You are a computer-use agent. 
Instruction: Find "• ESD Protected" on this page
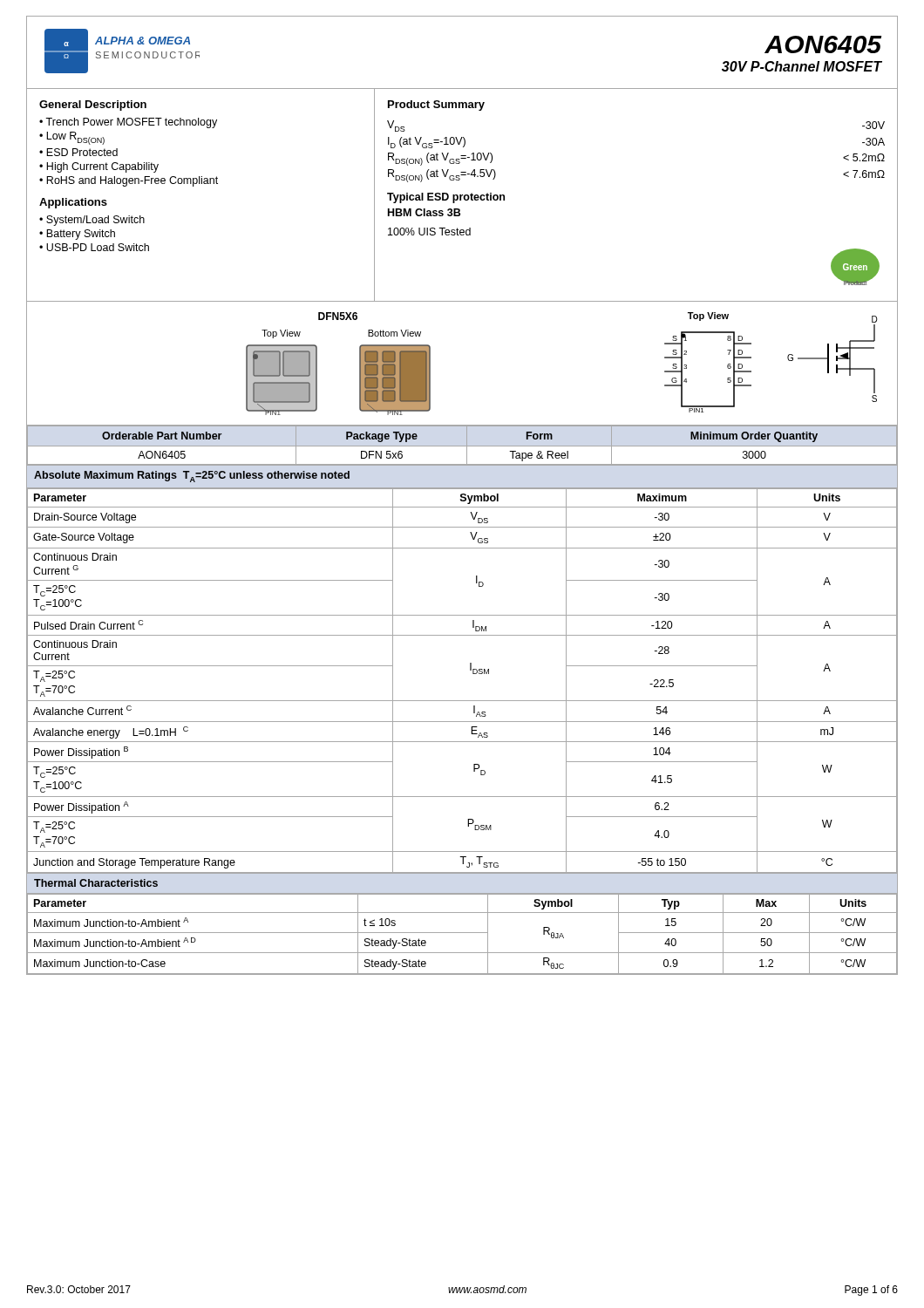point(79,152)
